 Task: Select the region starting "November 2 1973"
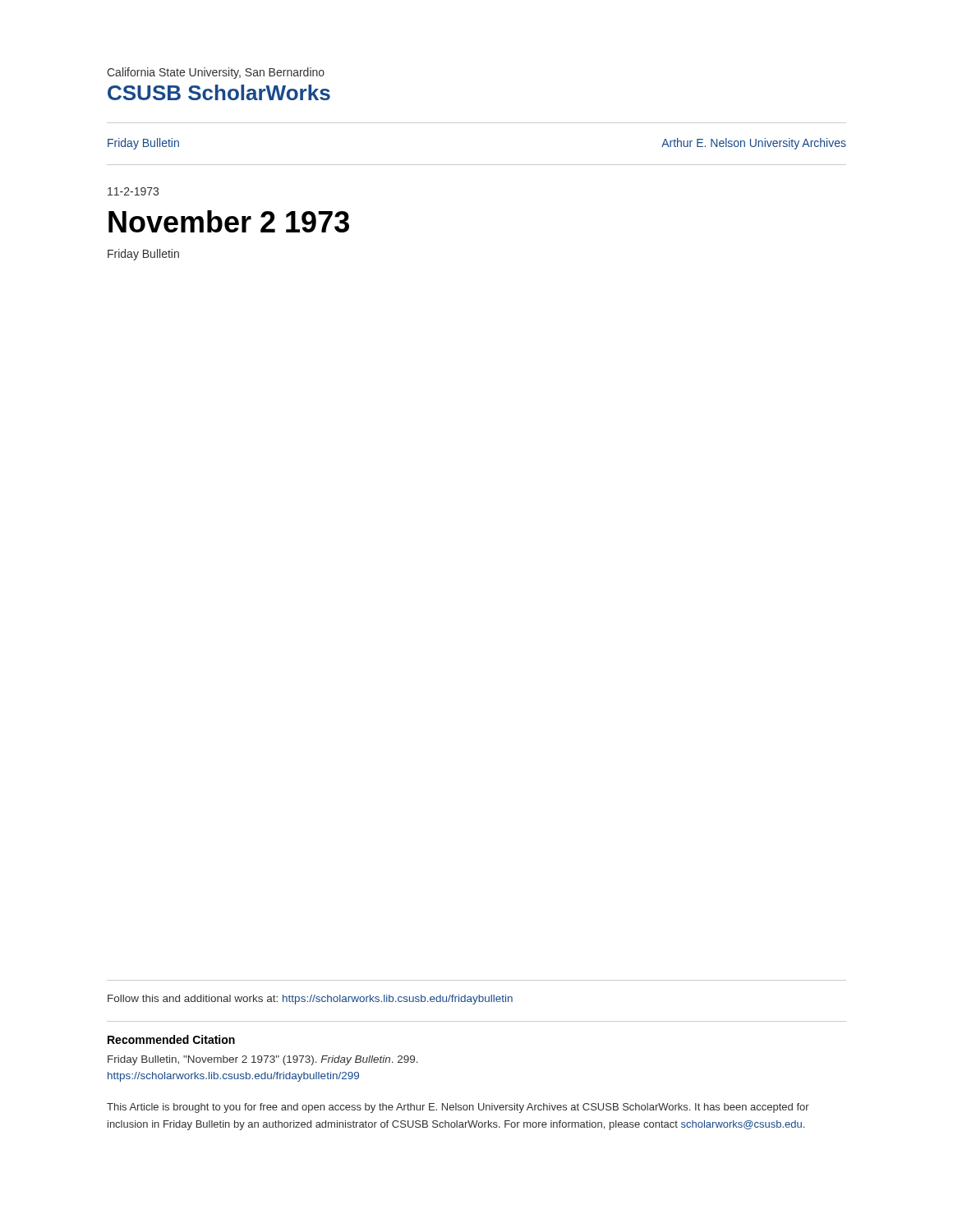[228, 222]
